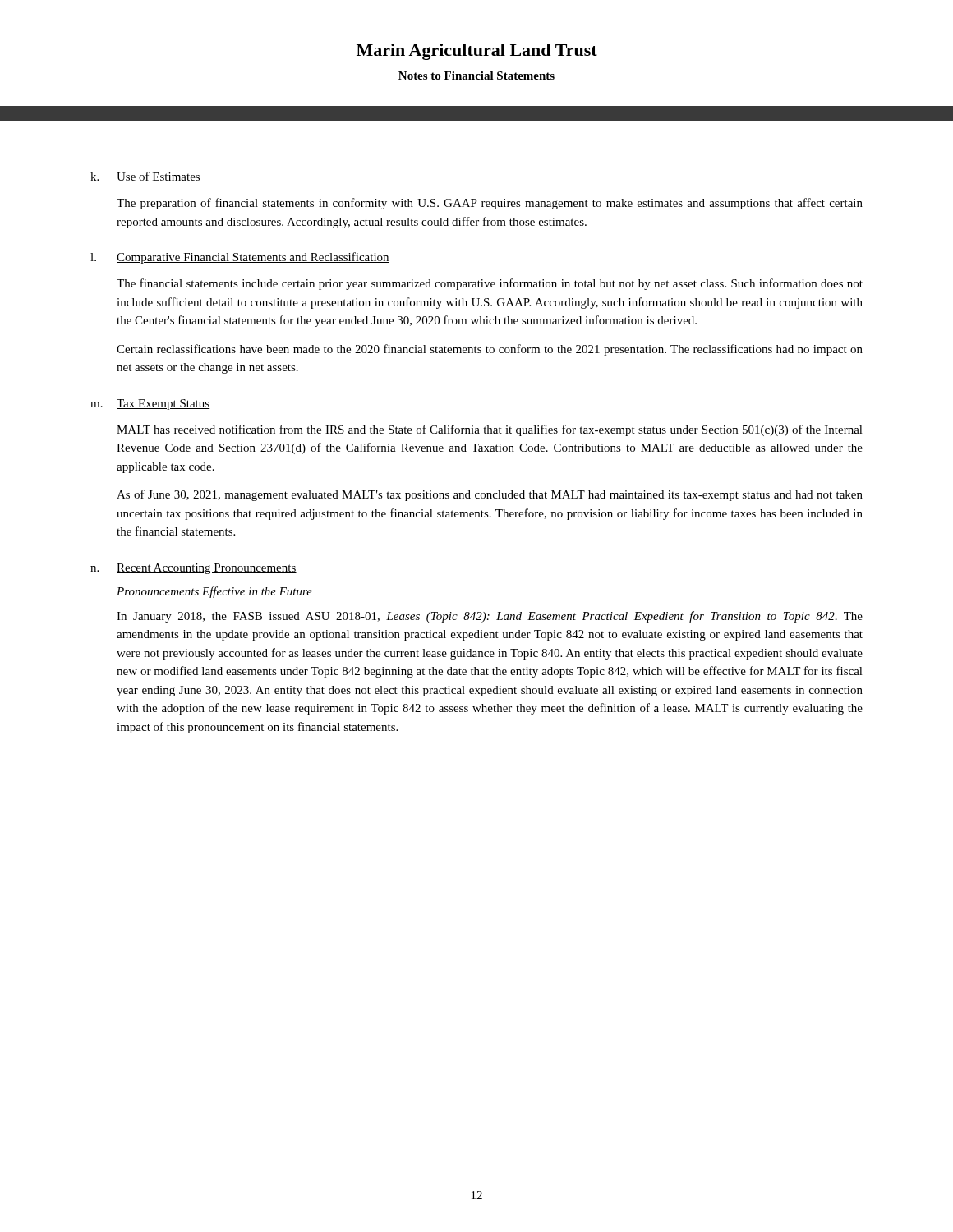Navigate to the element starting "In January 2018, the"
The height and width of the screenshot is (1232, 953).
pos(490,671)
